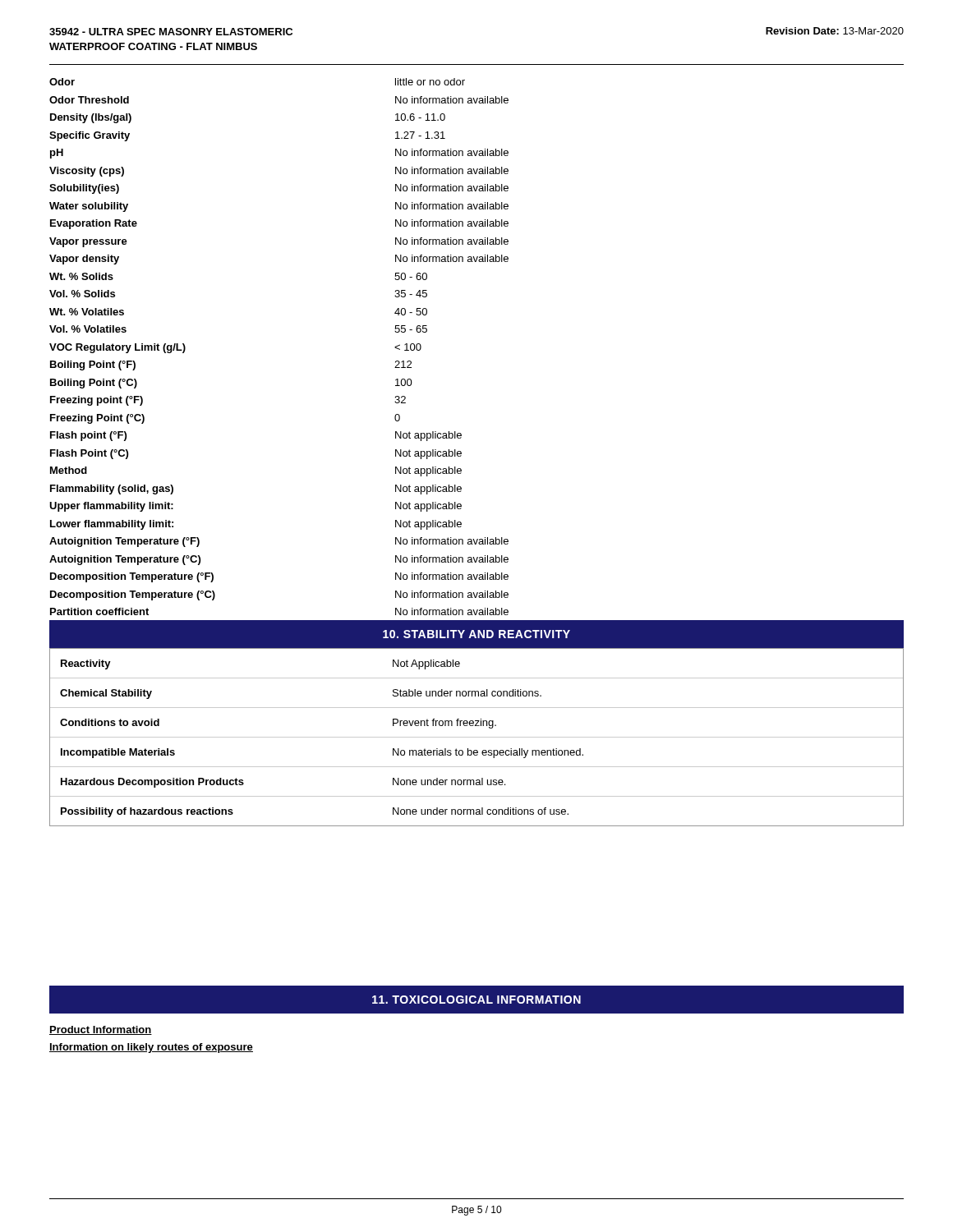953x1232 pixels.
Task: Find the list item that reads "Decomposition Temperature (°F) No information"
Action: (x=139, y=577)
